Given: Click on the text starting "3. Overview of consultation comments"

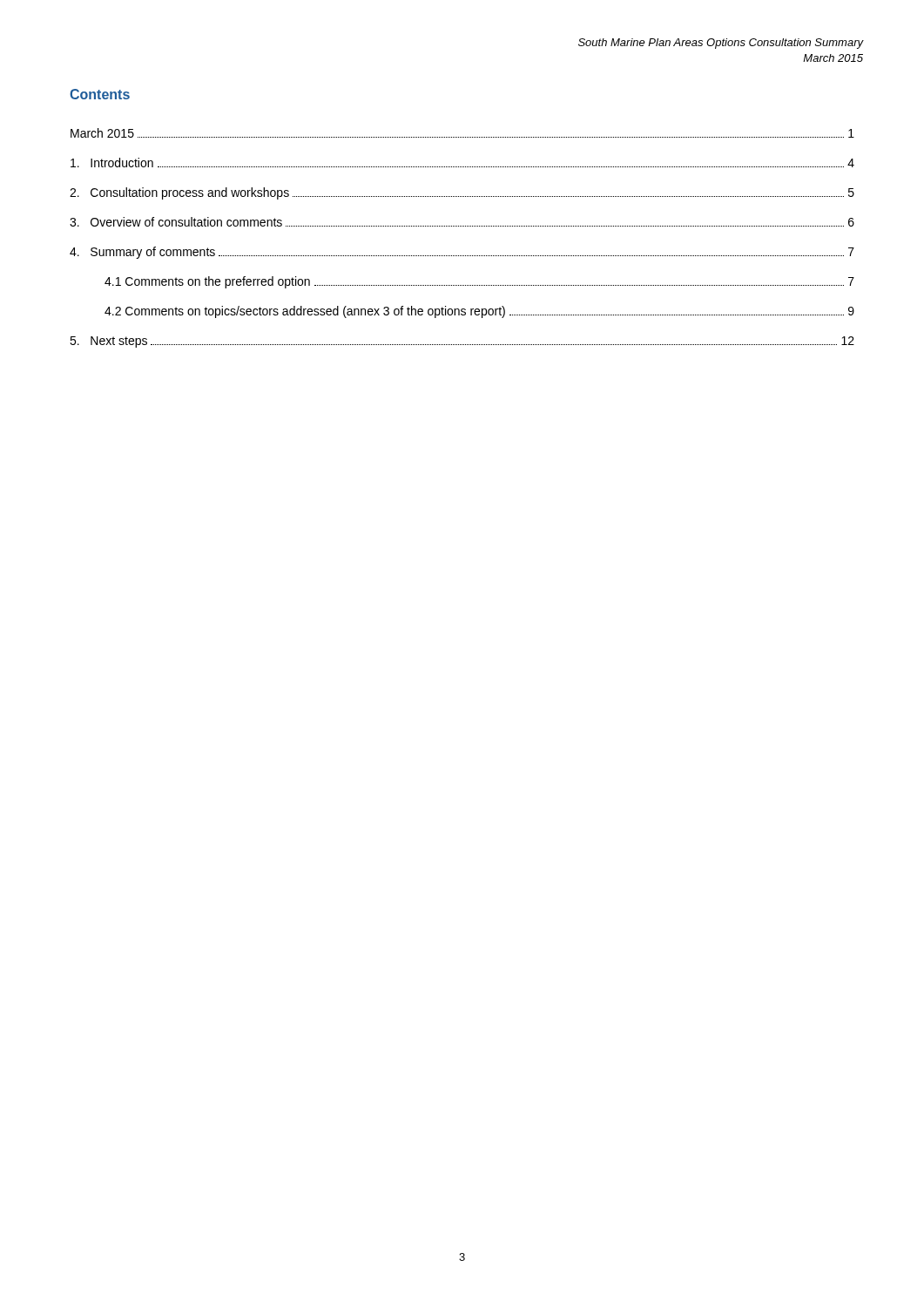Looking at the screenshot, I should pos(462,222).
